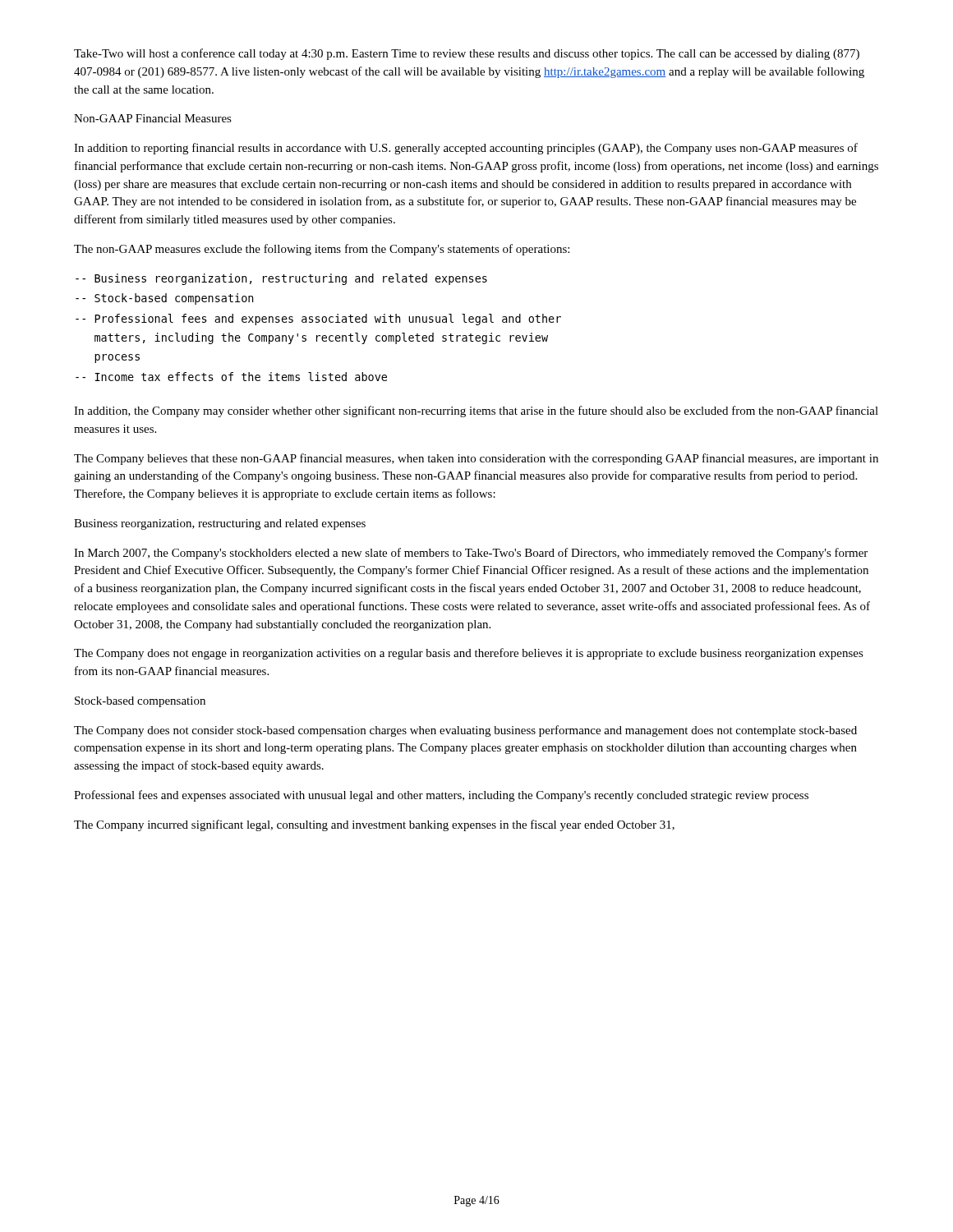The image size is (953, 1232).
Task: Navigate to the element starting "Non-GAAP Financial Measures"
Action: (153, 118)
